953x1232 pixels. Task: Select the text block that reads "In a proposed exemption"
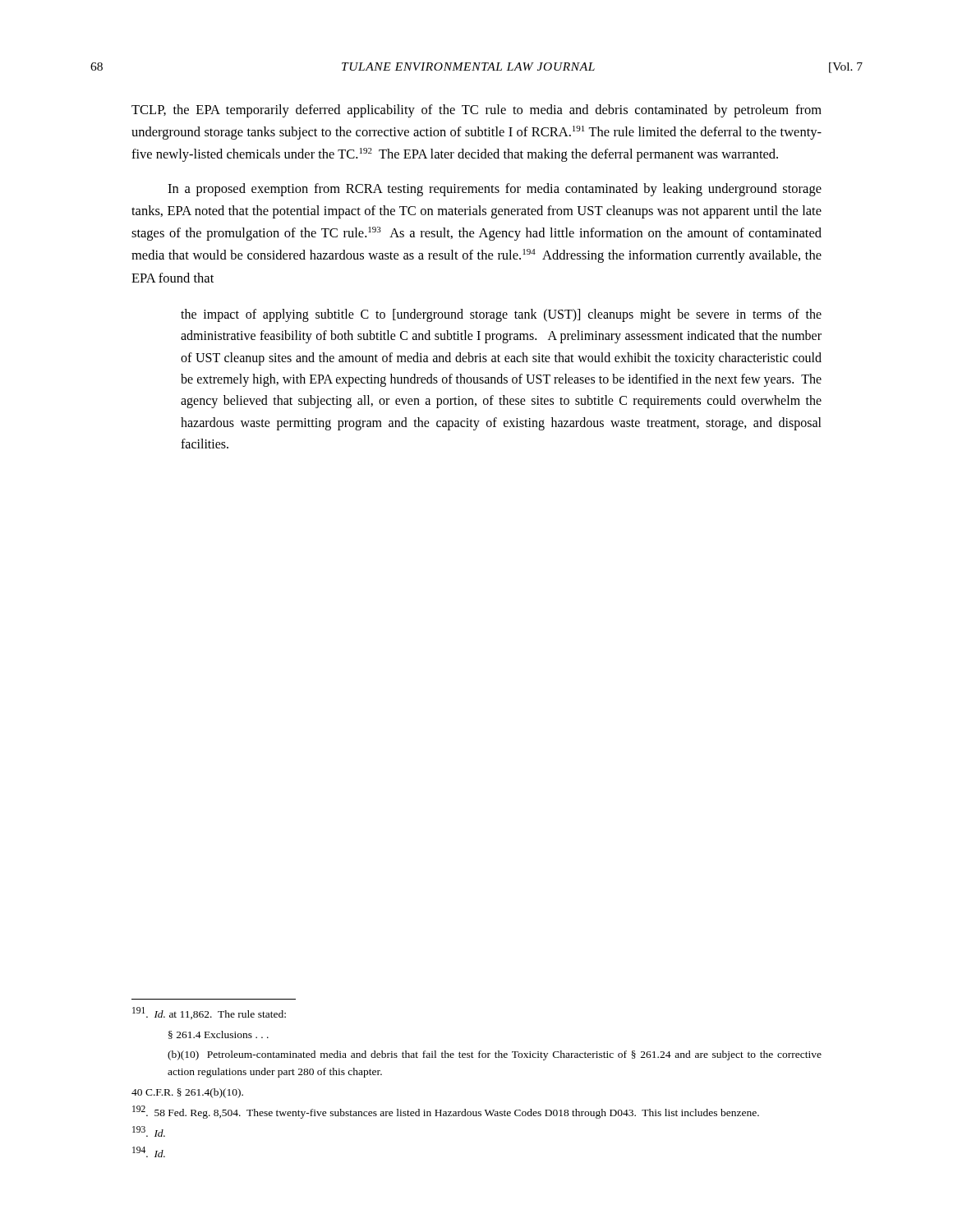click(476, 233)
